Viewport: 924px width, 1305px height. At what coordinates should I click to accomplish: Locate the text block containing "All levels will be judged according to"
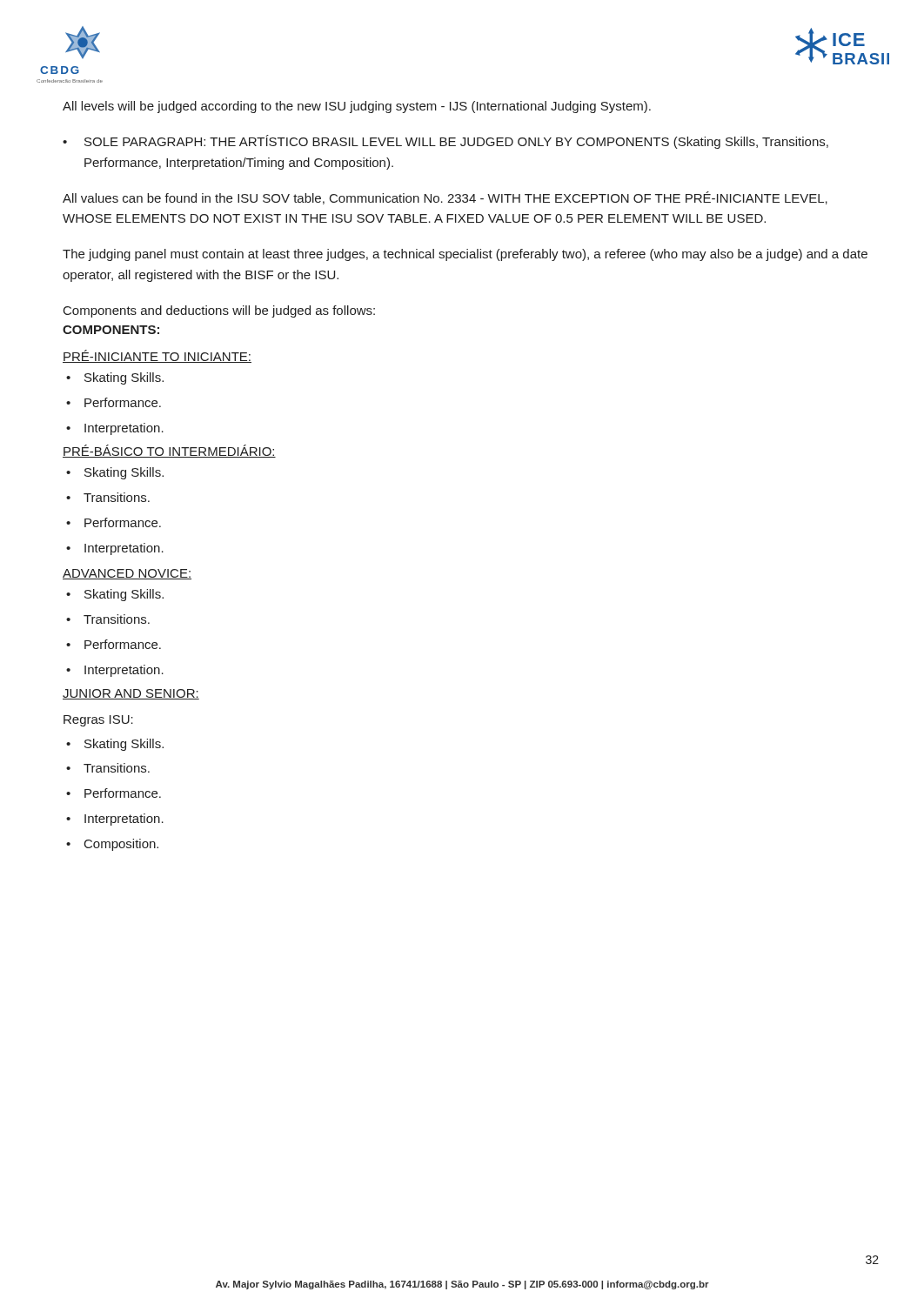(x=357, y=106)
